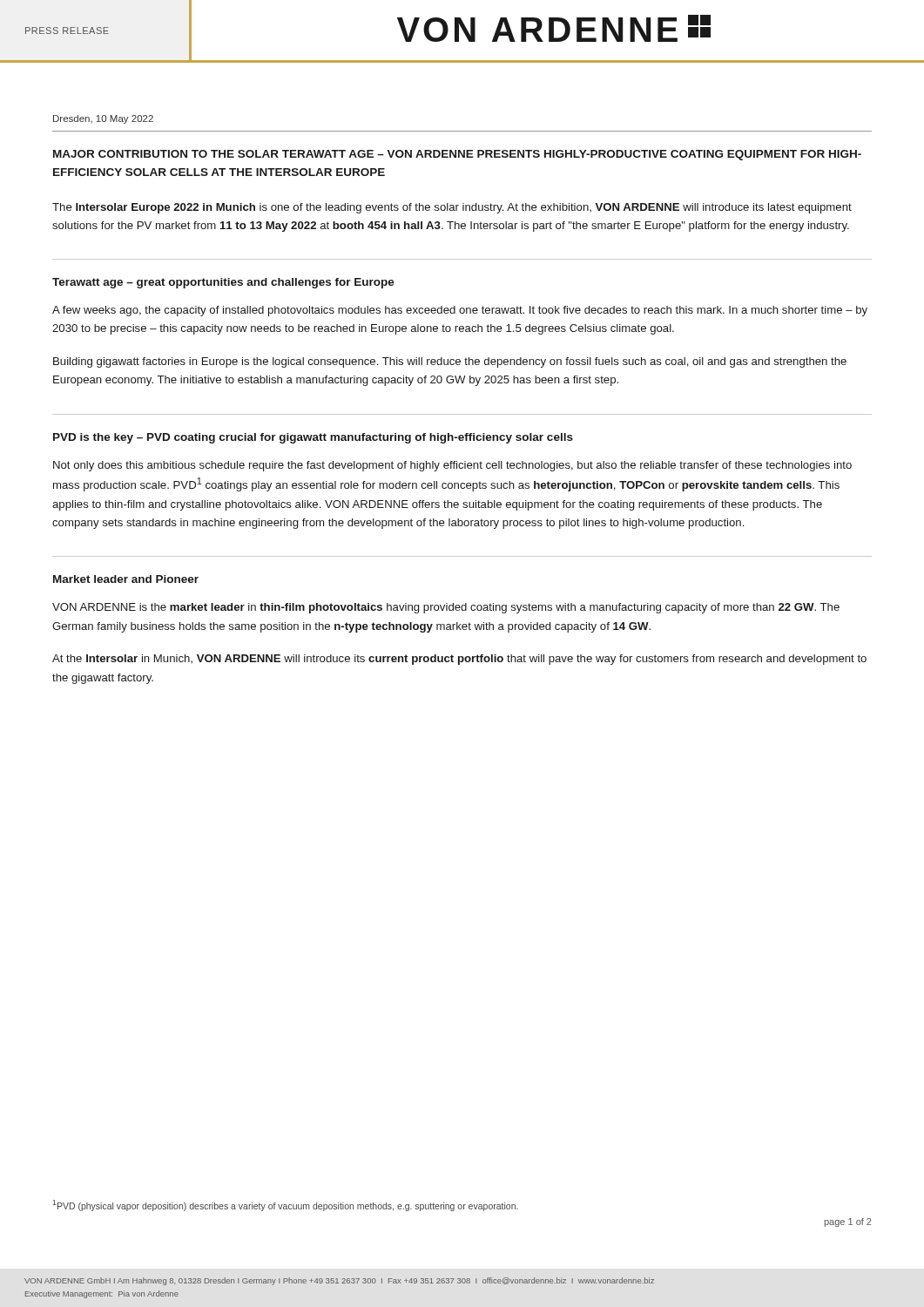Click on the element starting "Terawatt age – great opportunities and"
Viewport: 924px width, 1307px height.
pyautogui.click(x=223, y=282)
